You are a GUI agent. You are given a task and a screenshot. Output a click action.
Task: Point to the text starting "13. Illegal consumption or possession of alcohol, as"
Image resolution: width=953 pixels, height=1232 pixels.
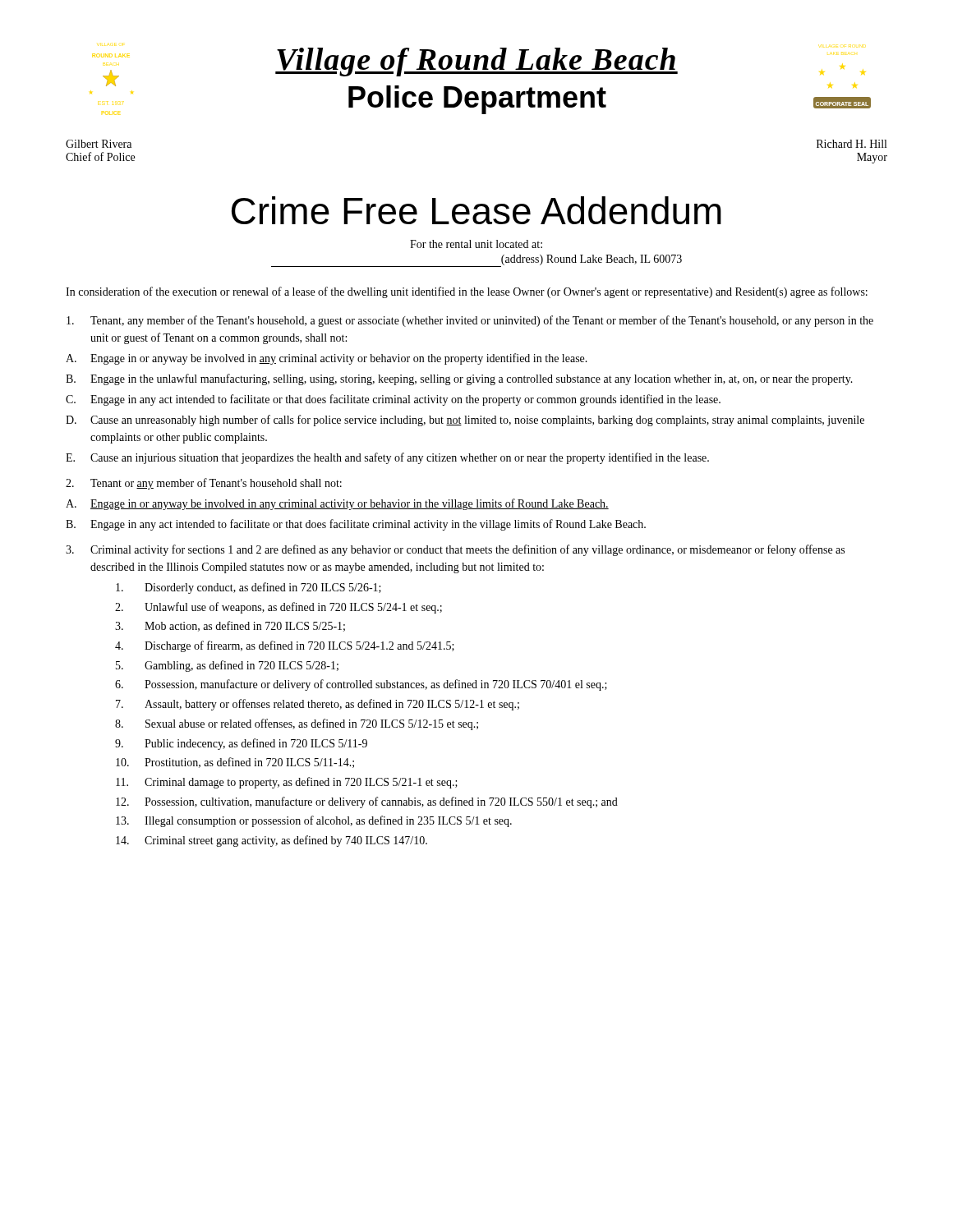click(314, 821)
